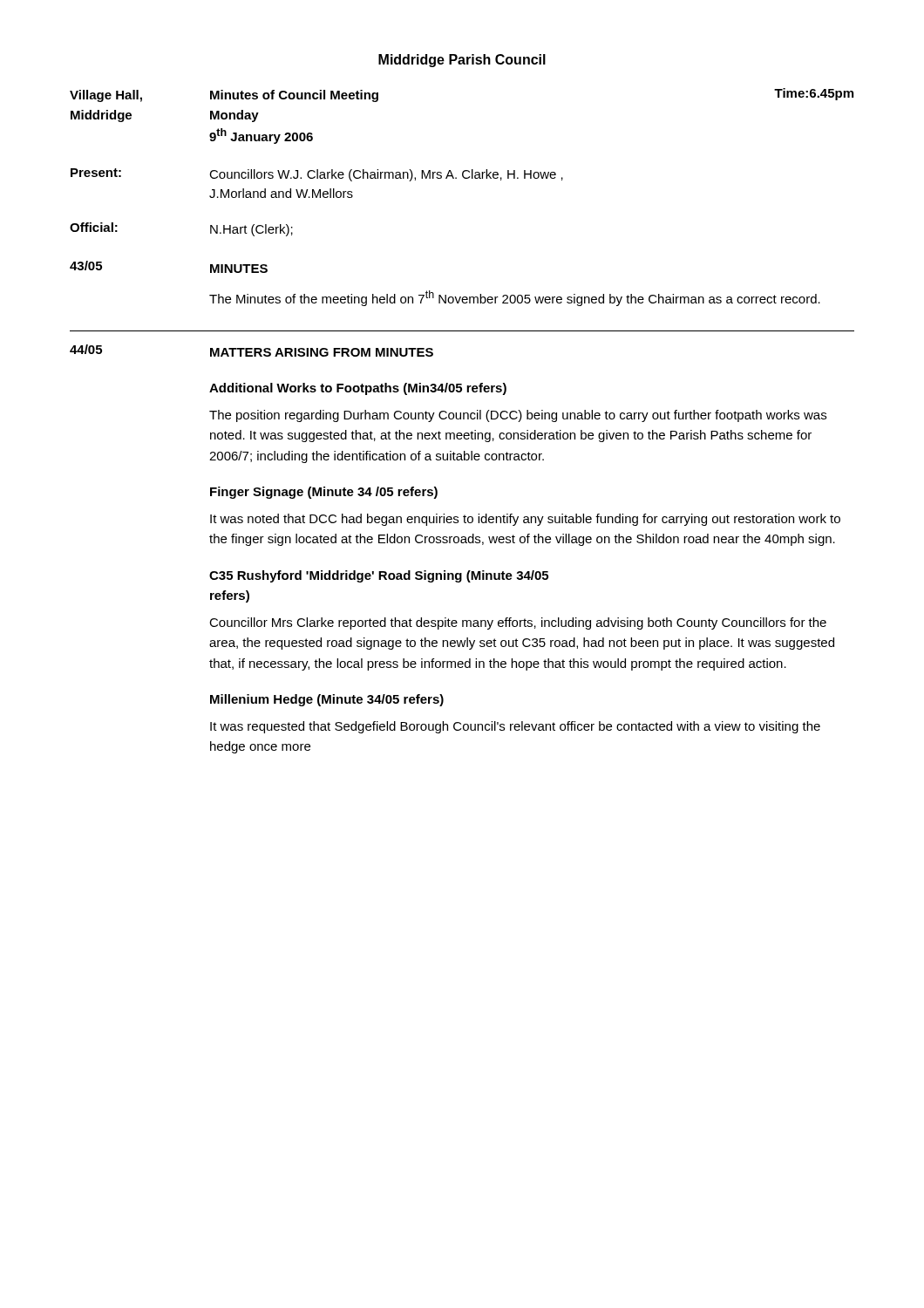Find "Official: N.Hart (Clerk);" on this page
Viewport: 924px width, 1308px height.
[x=95, y=229]
